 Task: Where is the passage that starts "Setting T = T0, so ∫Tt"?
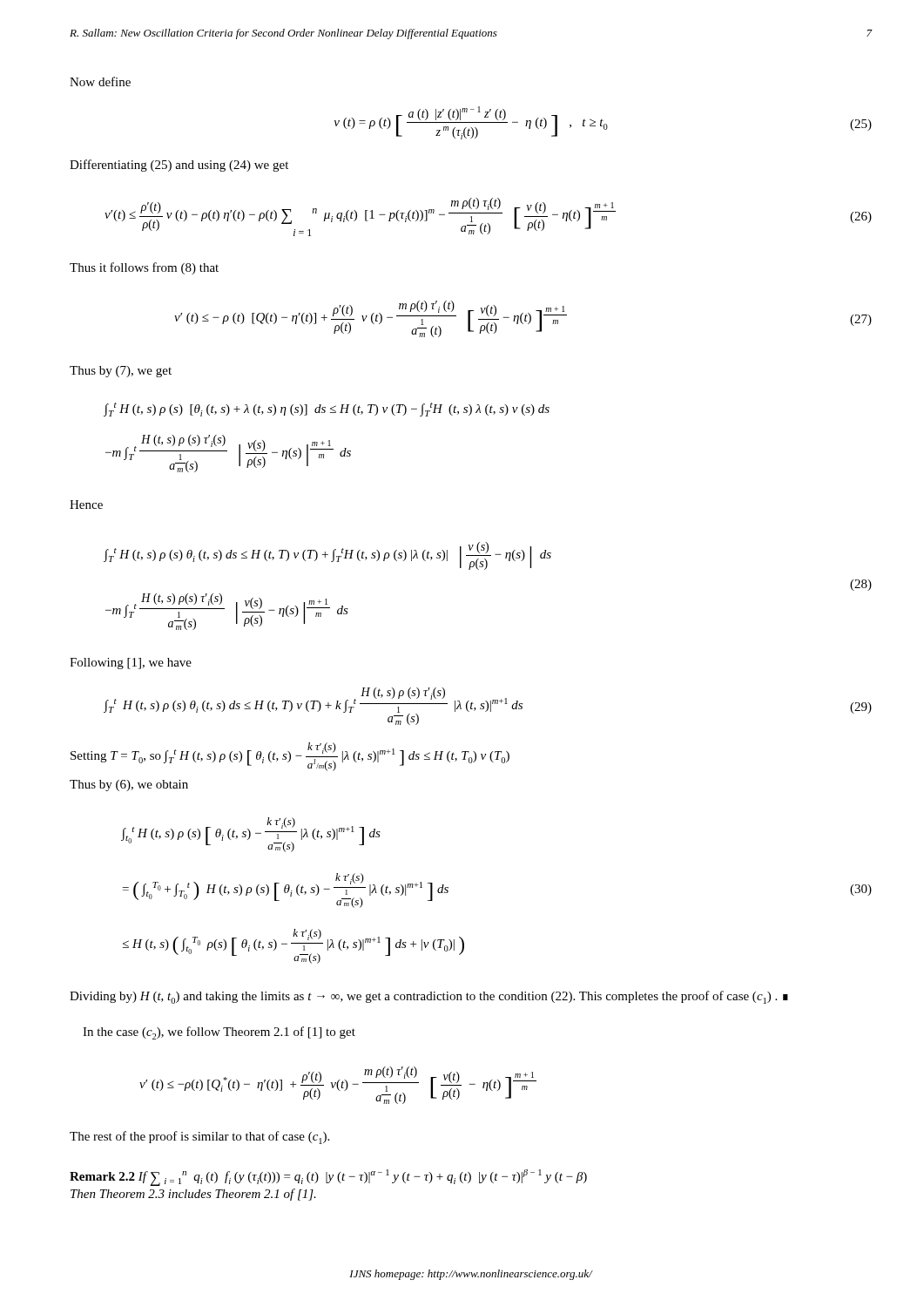point(290,765)
